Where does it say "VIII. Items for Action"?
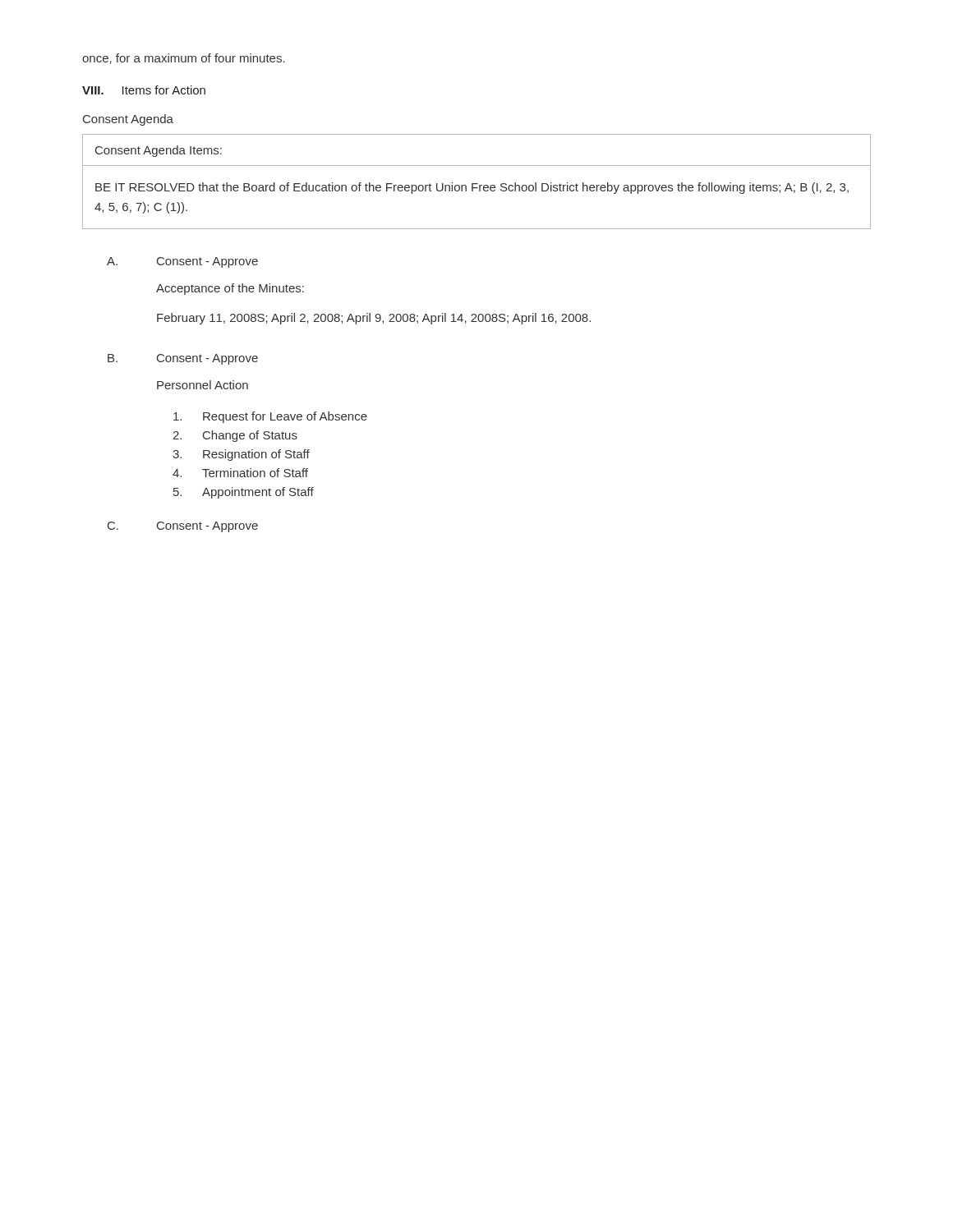This screenshot has height=1232, width=953. pos(144,90)
